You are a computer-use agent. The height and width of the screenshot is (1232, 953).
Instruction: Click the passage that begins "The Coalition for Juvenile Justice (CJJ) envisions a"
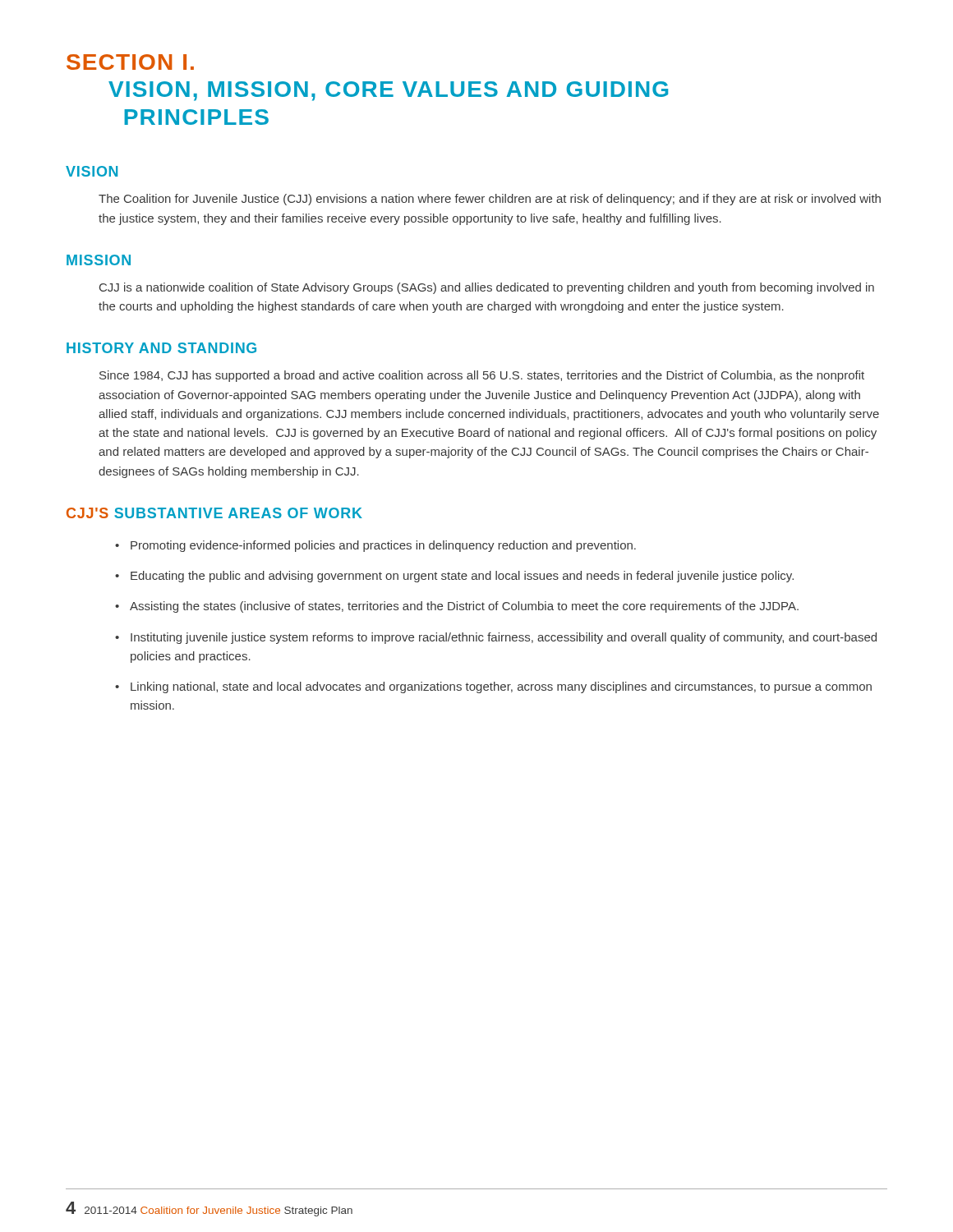[490, 208]
